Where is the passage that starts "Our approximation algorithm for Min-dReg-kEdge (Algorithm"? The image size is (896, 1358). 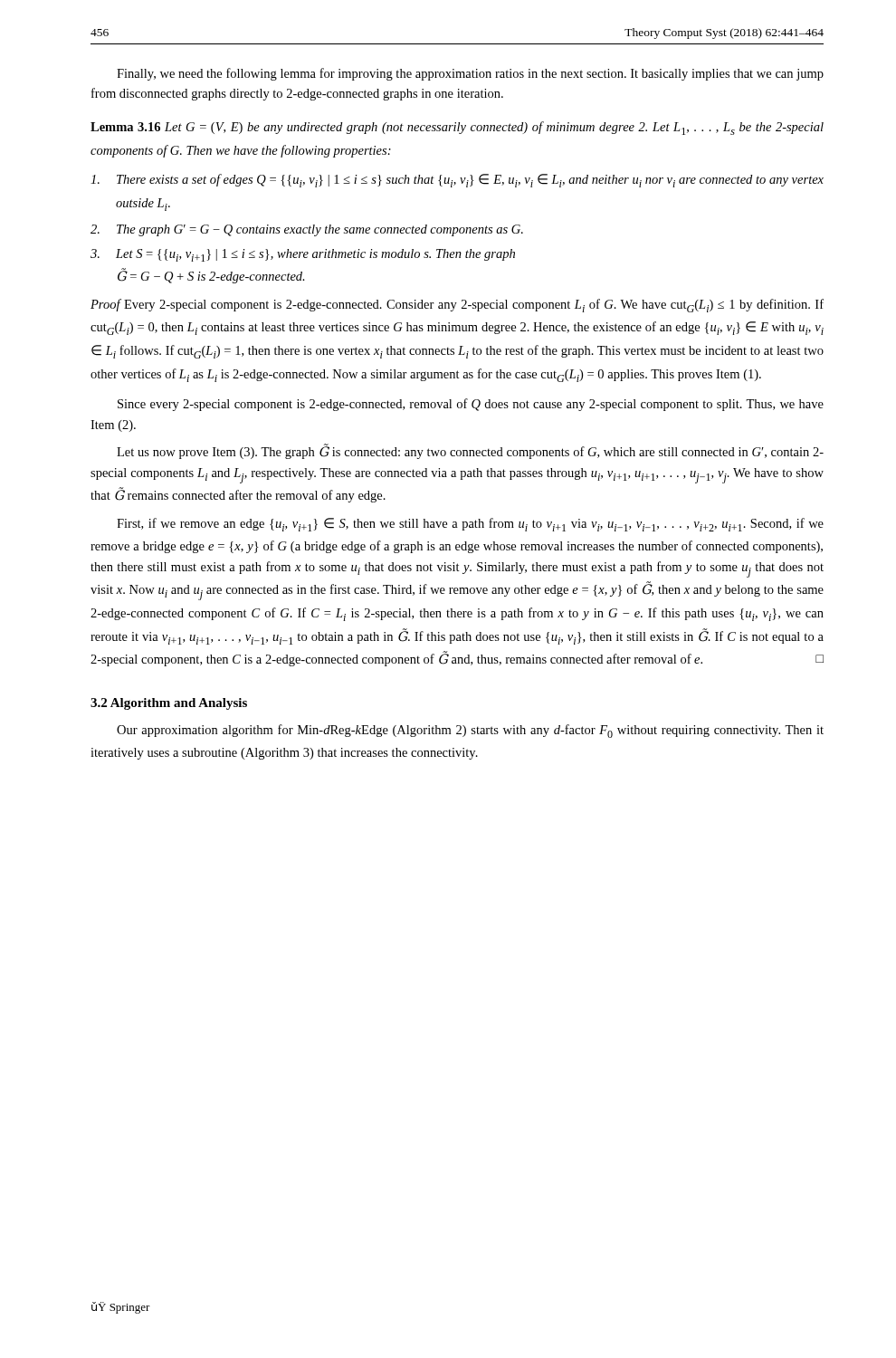pos(457,741)
